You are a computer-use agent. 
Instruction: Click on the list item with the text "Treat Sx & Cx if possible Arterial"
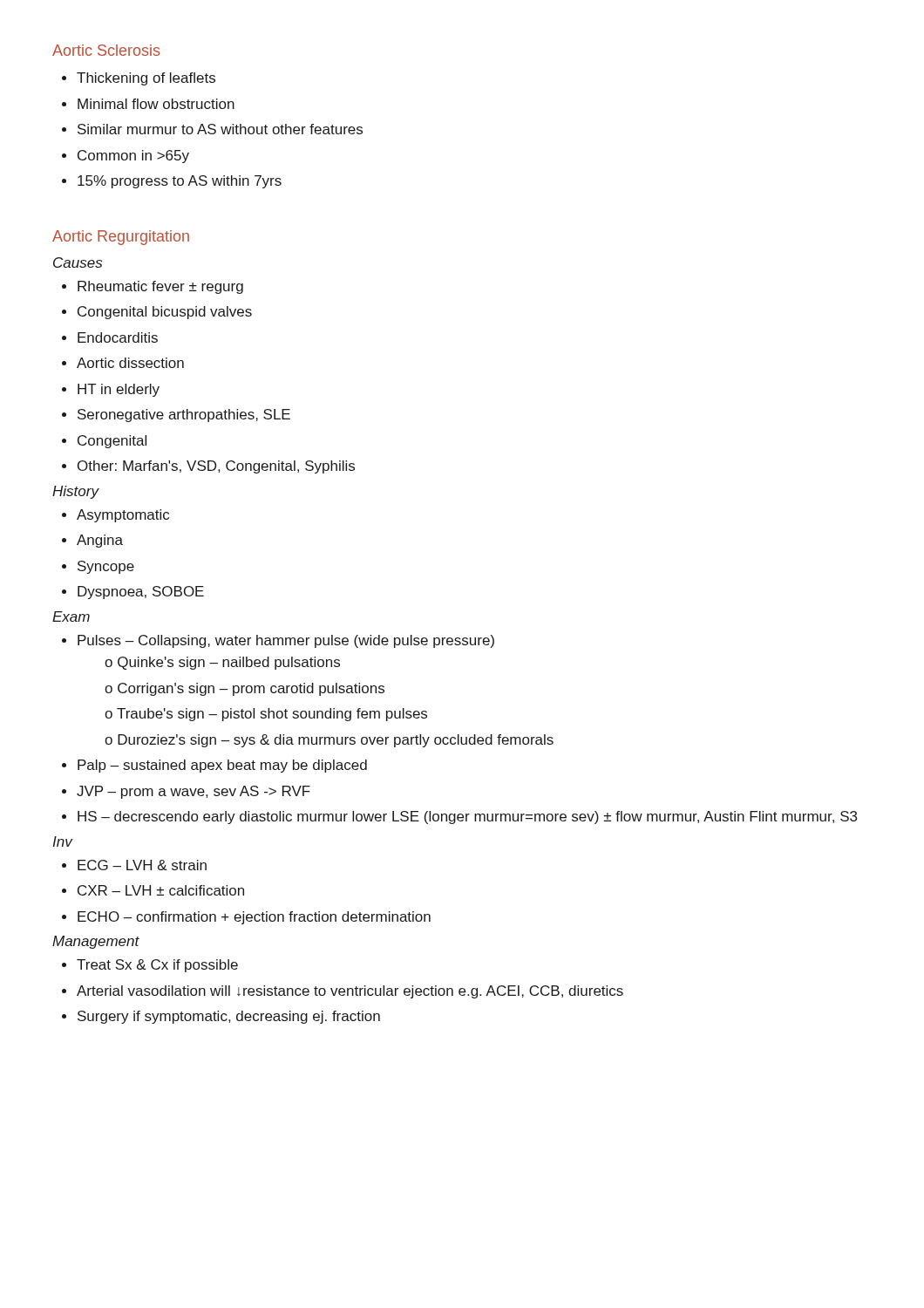click(x=462, y=991)
